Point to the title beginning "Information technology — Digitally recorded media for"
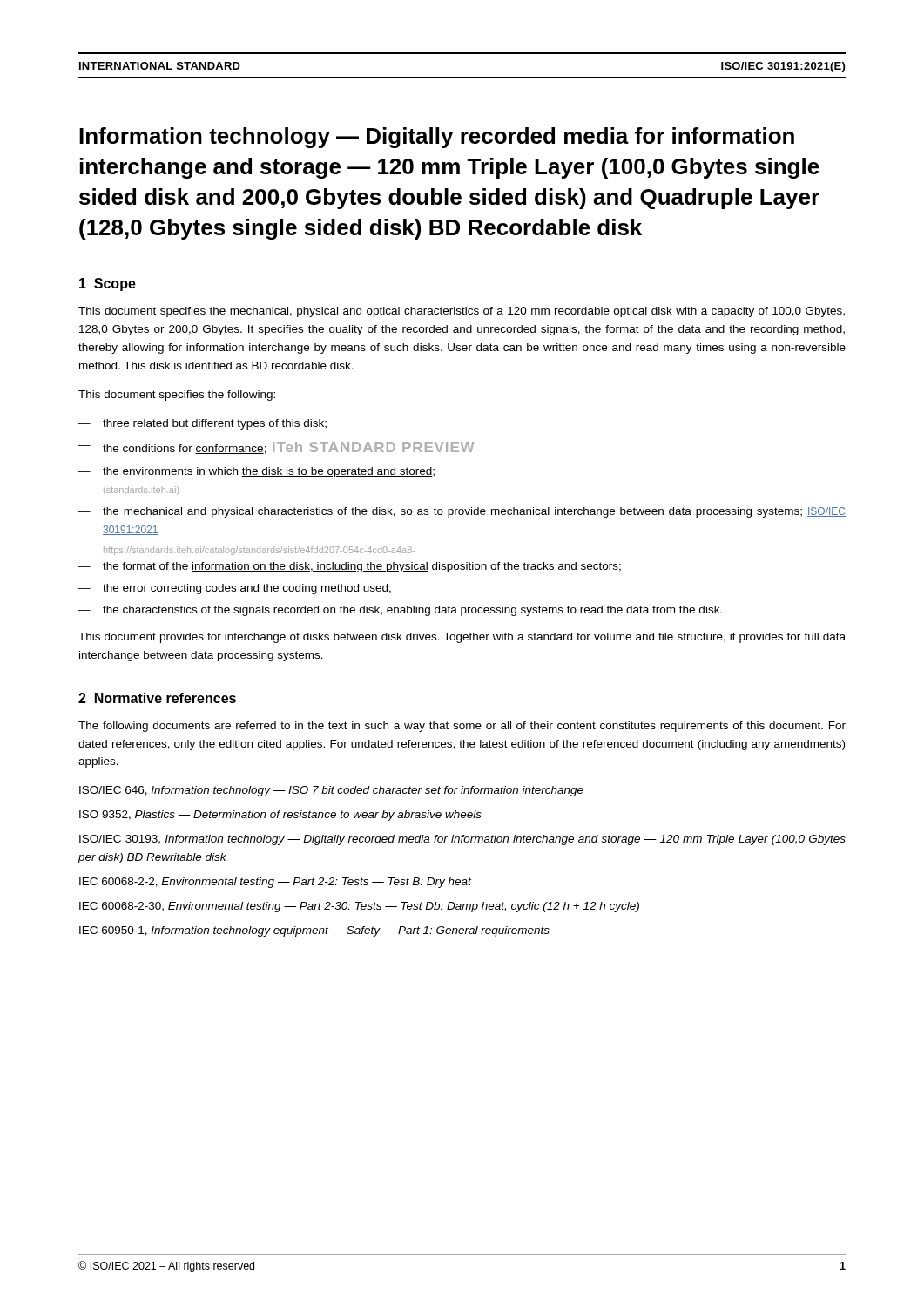 click(462, 182)
